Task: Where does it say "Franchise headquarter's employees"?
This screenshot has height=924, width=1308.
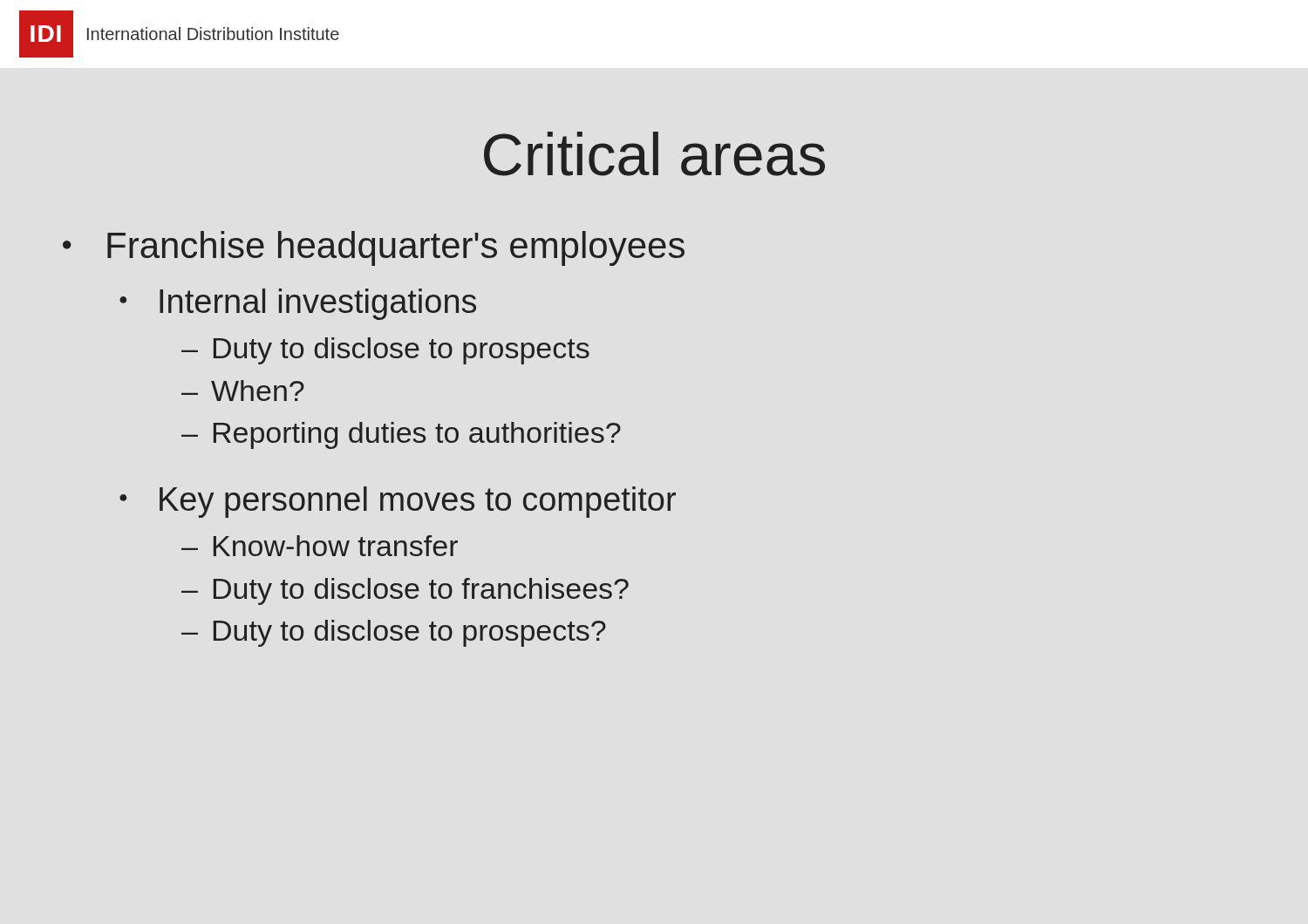Action: point(395,245)
